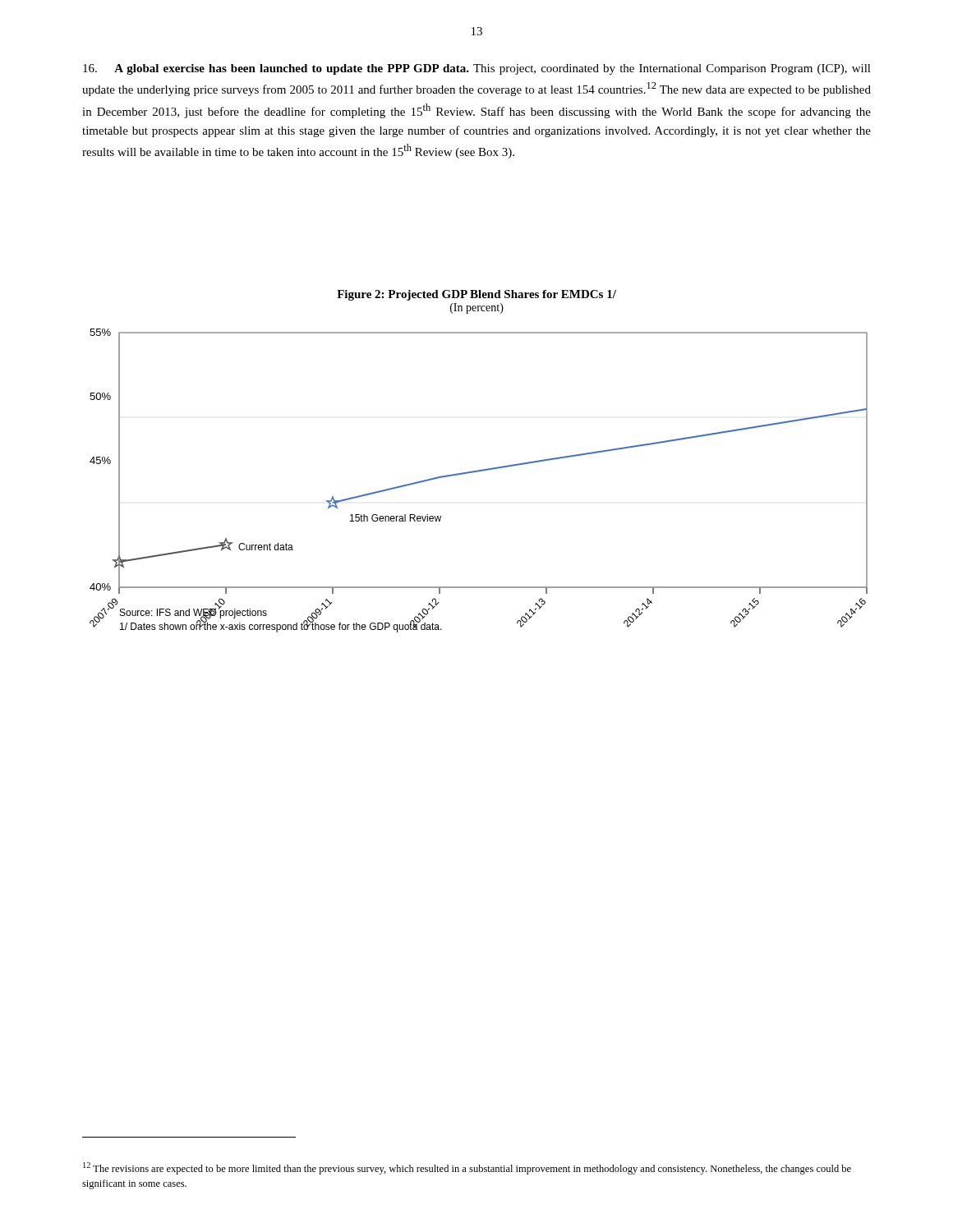Image resolution: width=953 pixels, height=1232 pixels.
Task: Find the footnote with the text "12 The revisions are expected to"
Action: click(x=467, y=1175)
